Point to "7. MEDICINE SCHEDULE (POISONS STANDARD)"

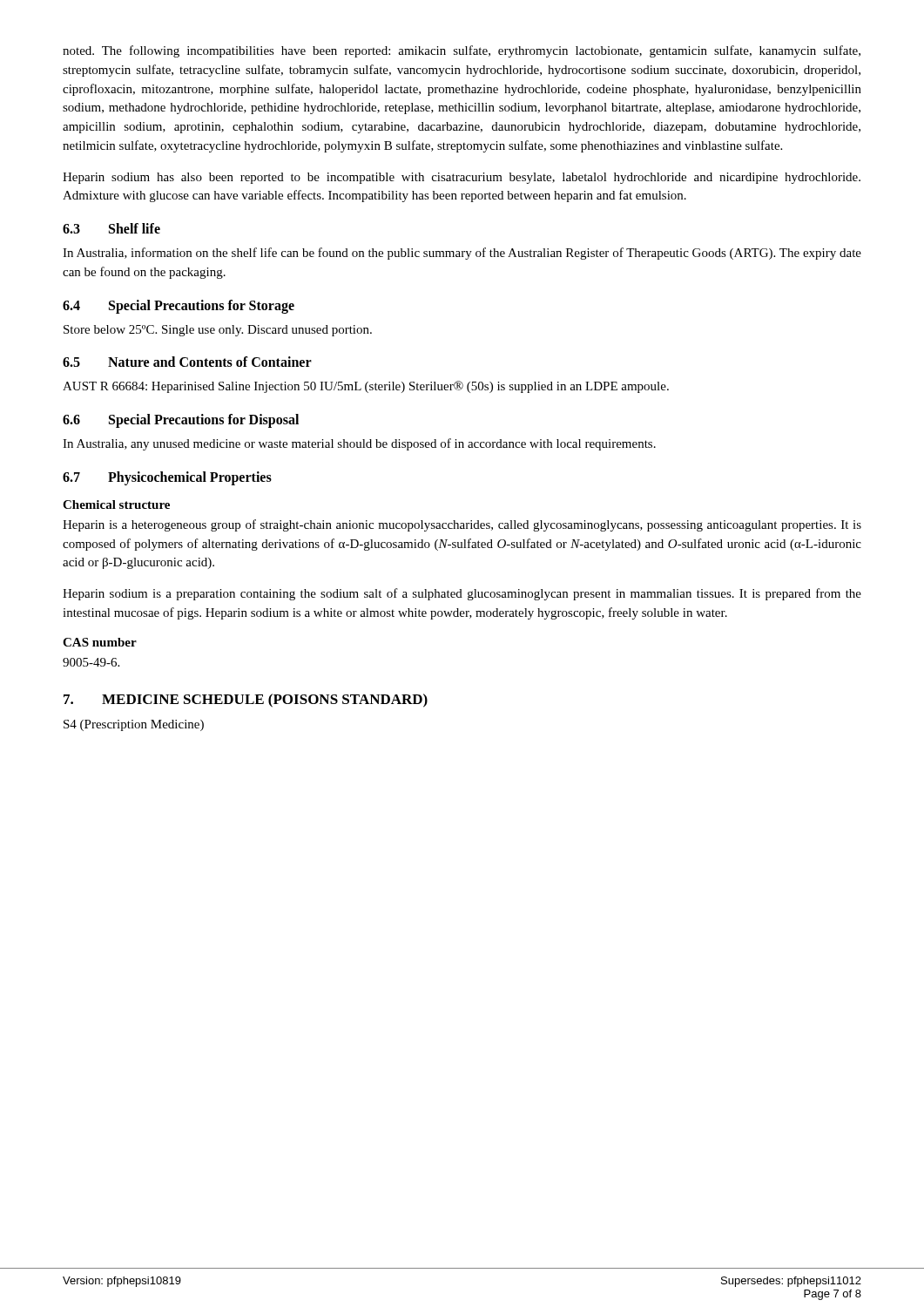pos(245,700)
